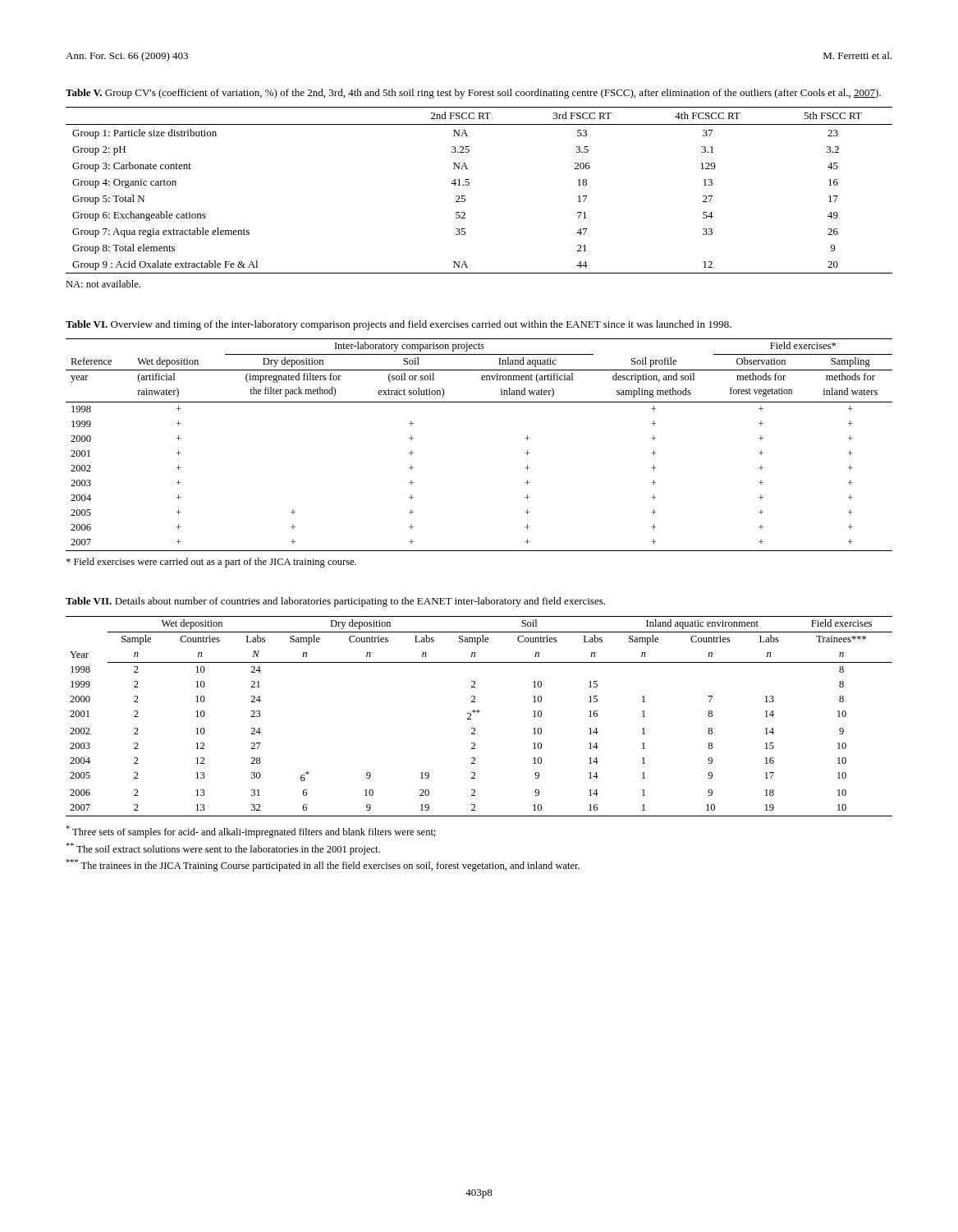Locate the table with the text "6 *"
This screenshot has height=1232, width=958.
coord(479,716)
